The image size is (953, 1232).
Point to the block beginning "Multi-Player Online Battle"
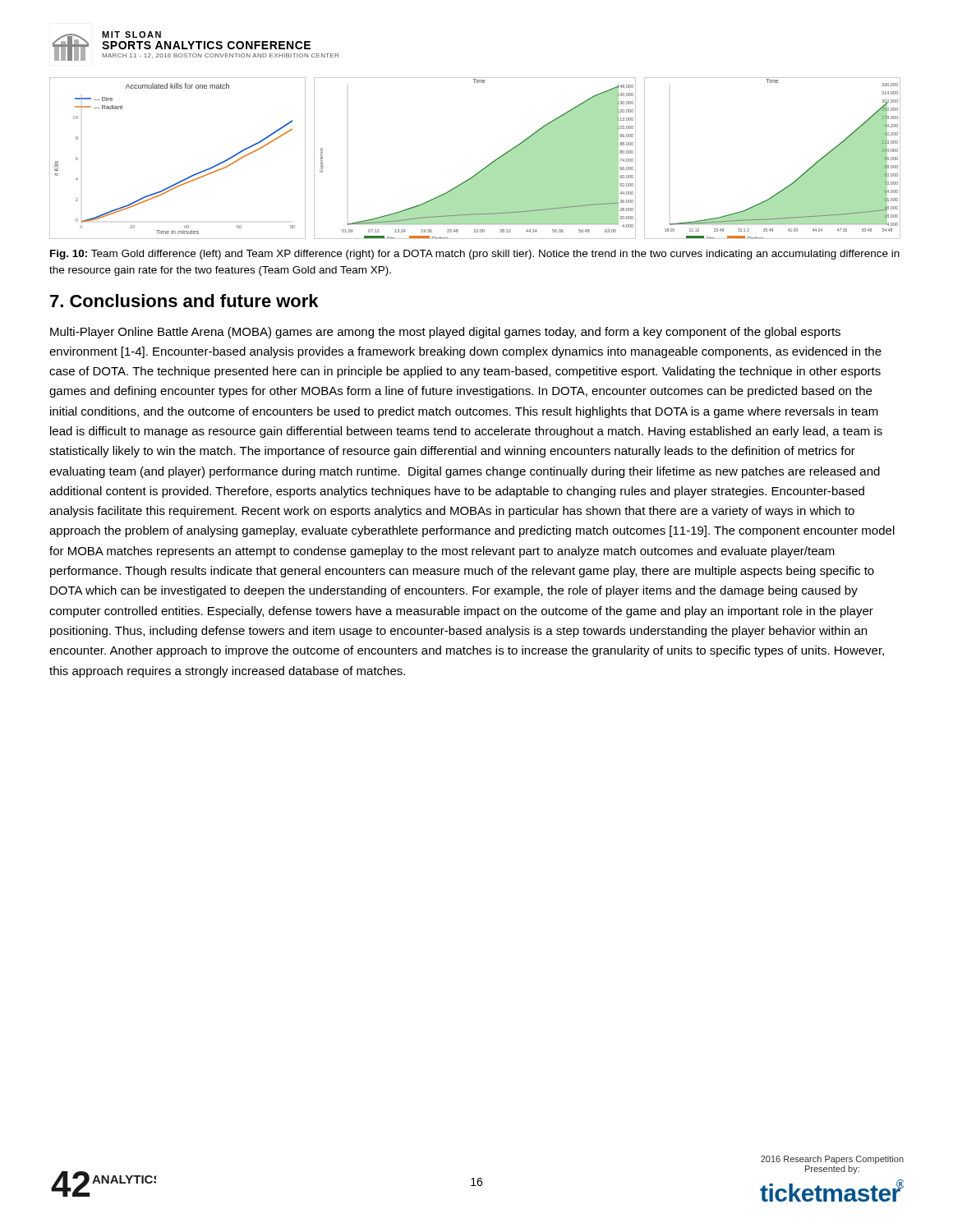pos(472,501)
